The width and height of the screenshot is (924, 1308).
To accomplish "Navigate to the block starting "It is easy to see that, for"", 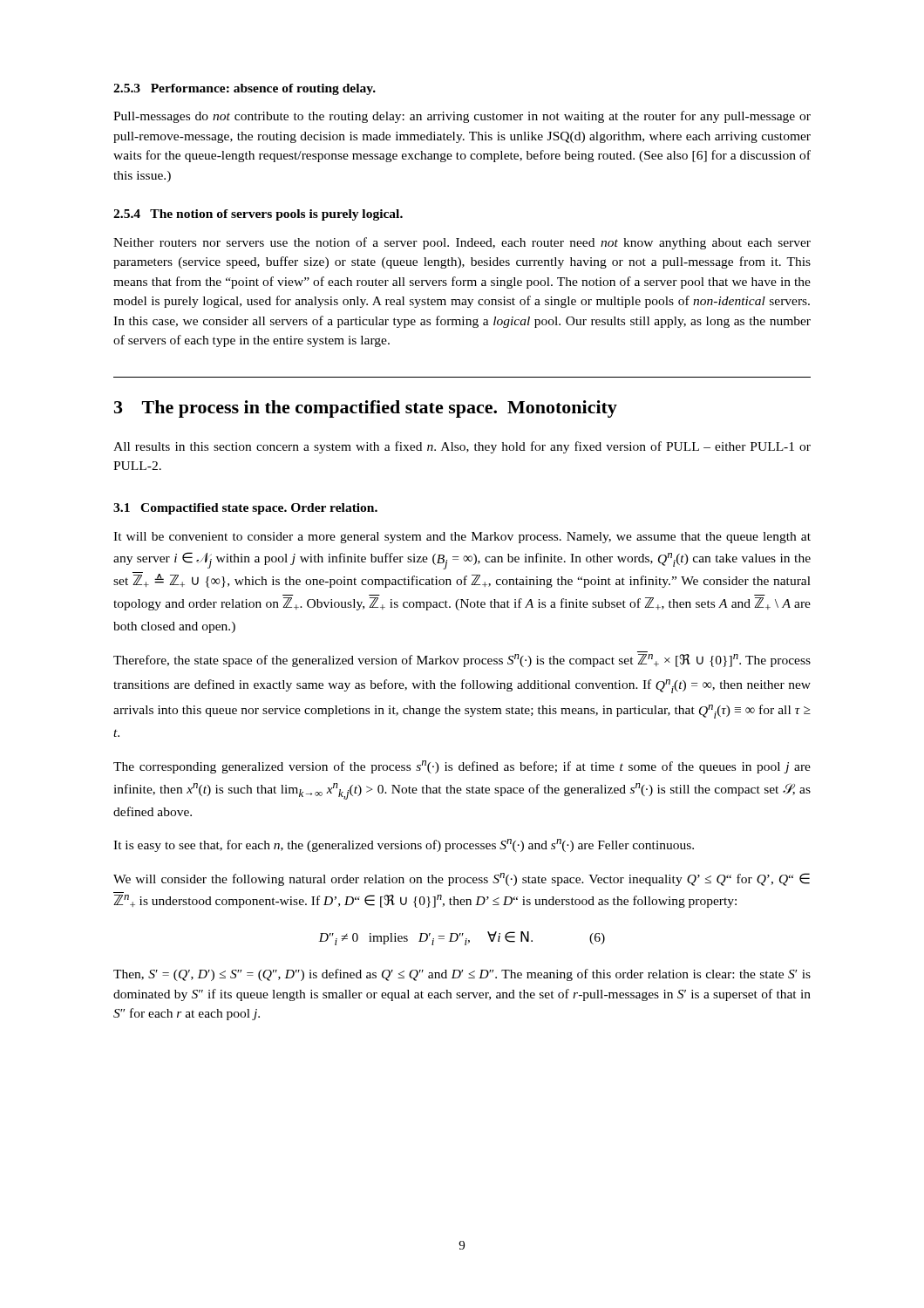I will 404,843.
